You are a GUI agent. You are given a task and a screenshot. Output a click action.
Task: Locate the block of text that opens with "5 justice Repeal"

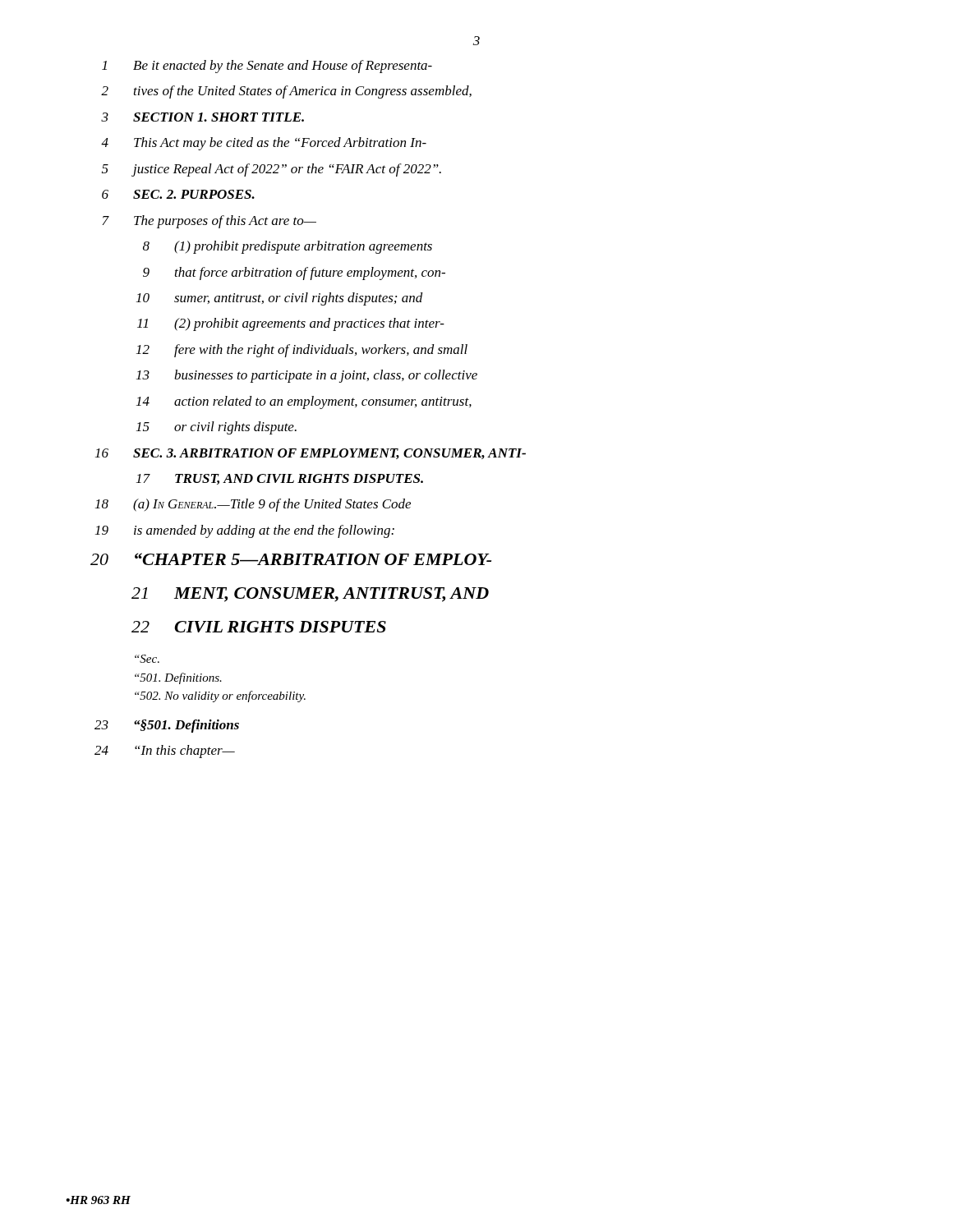click(272, 170)
